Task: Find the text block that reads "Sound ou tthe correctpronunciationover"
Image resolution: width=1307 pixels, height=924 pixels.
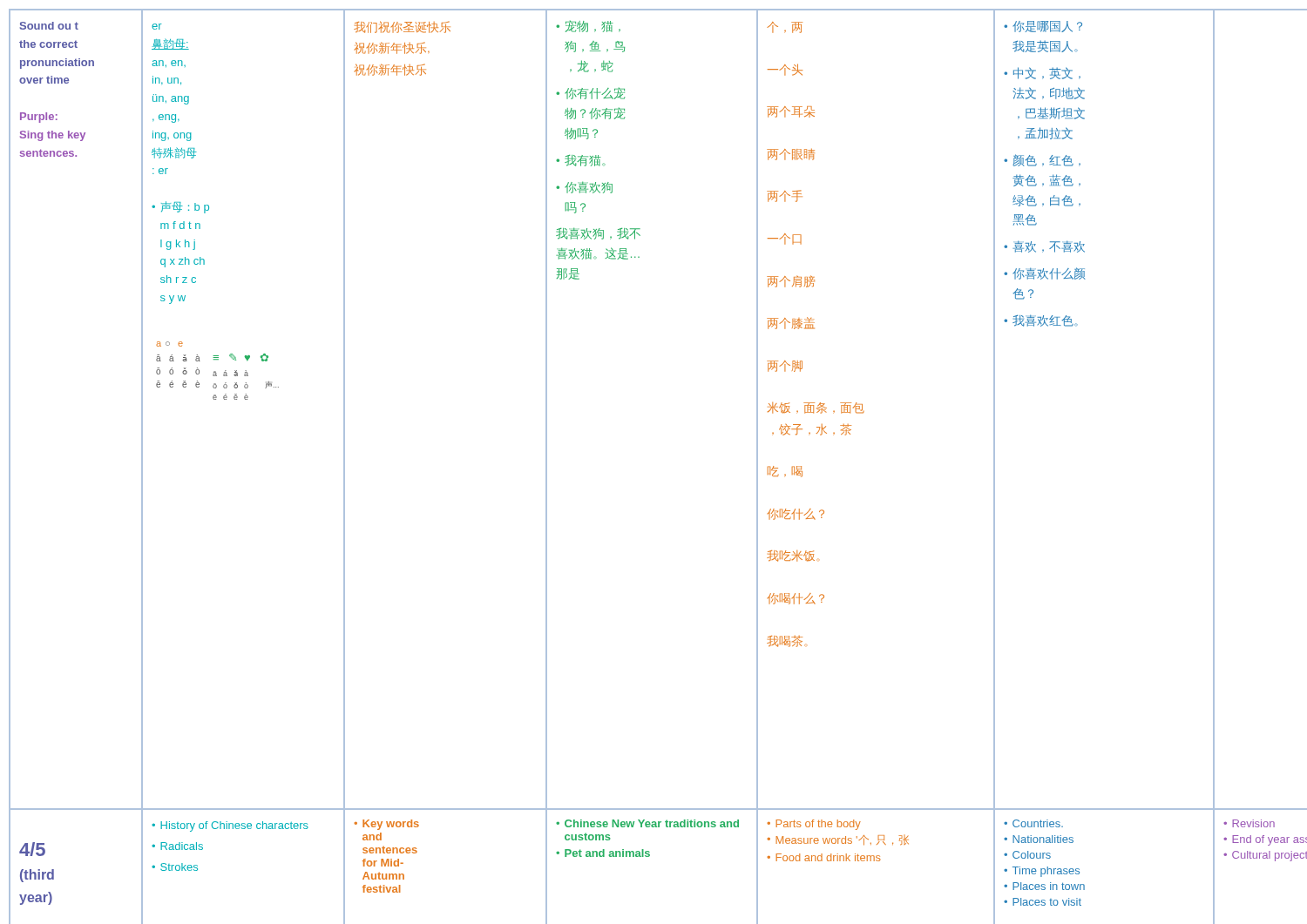Action: click(x=57, y=89)
